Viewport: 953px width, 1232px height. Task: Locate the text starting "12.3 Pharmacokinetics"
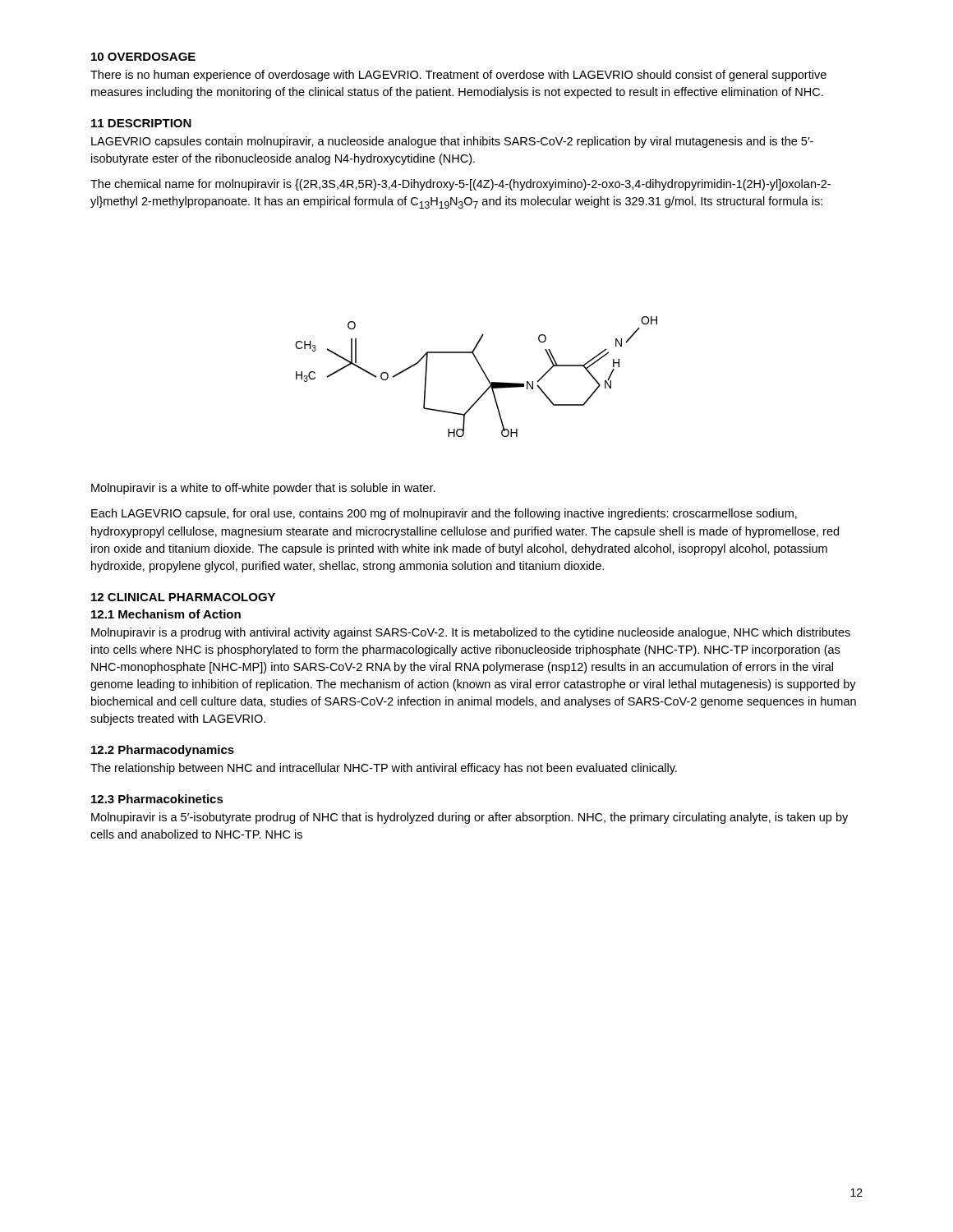click(157, 798)
